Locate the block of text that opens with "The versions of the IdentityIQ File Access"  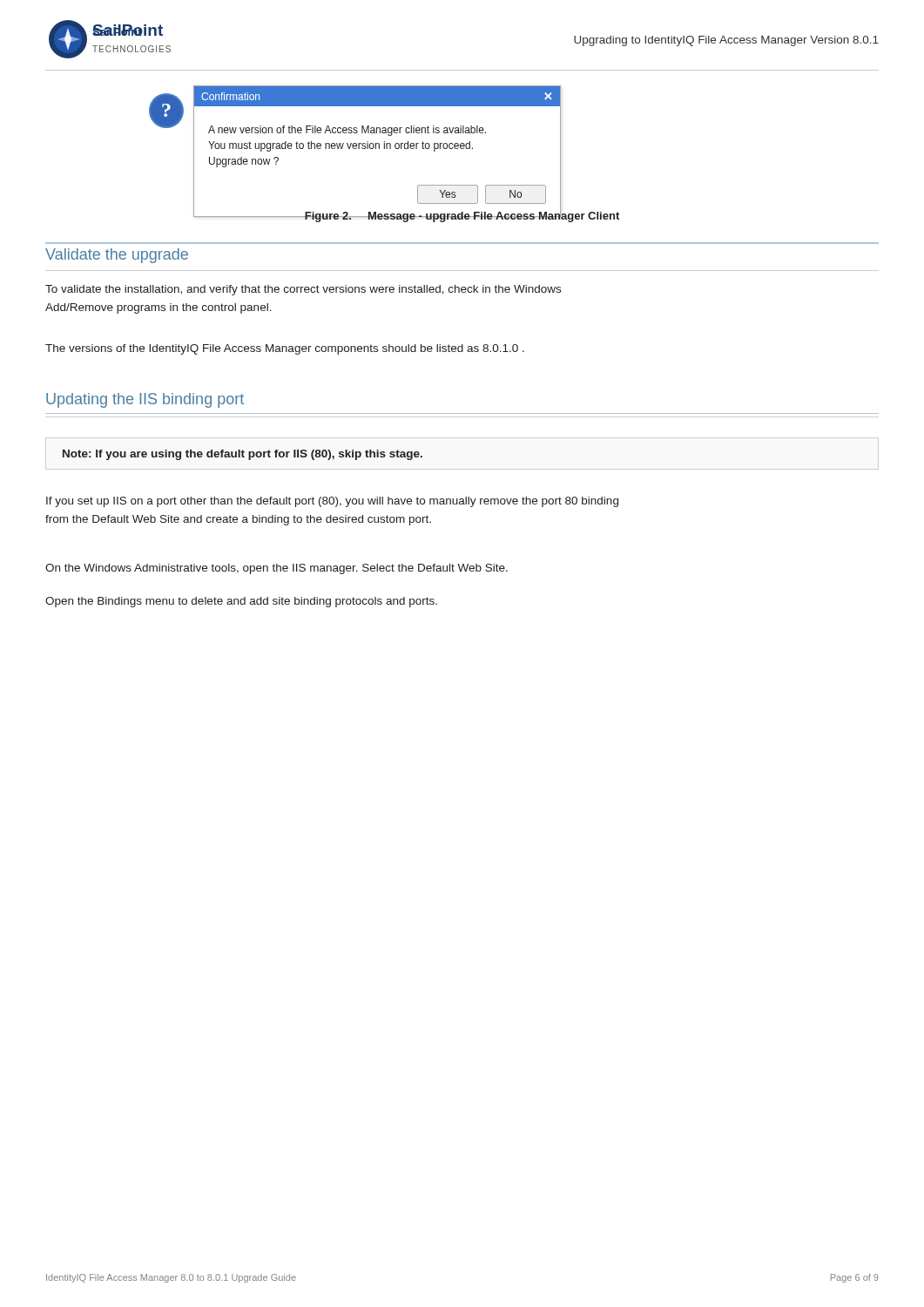click(285, 348)
